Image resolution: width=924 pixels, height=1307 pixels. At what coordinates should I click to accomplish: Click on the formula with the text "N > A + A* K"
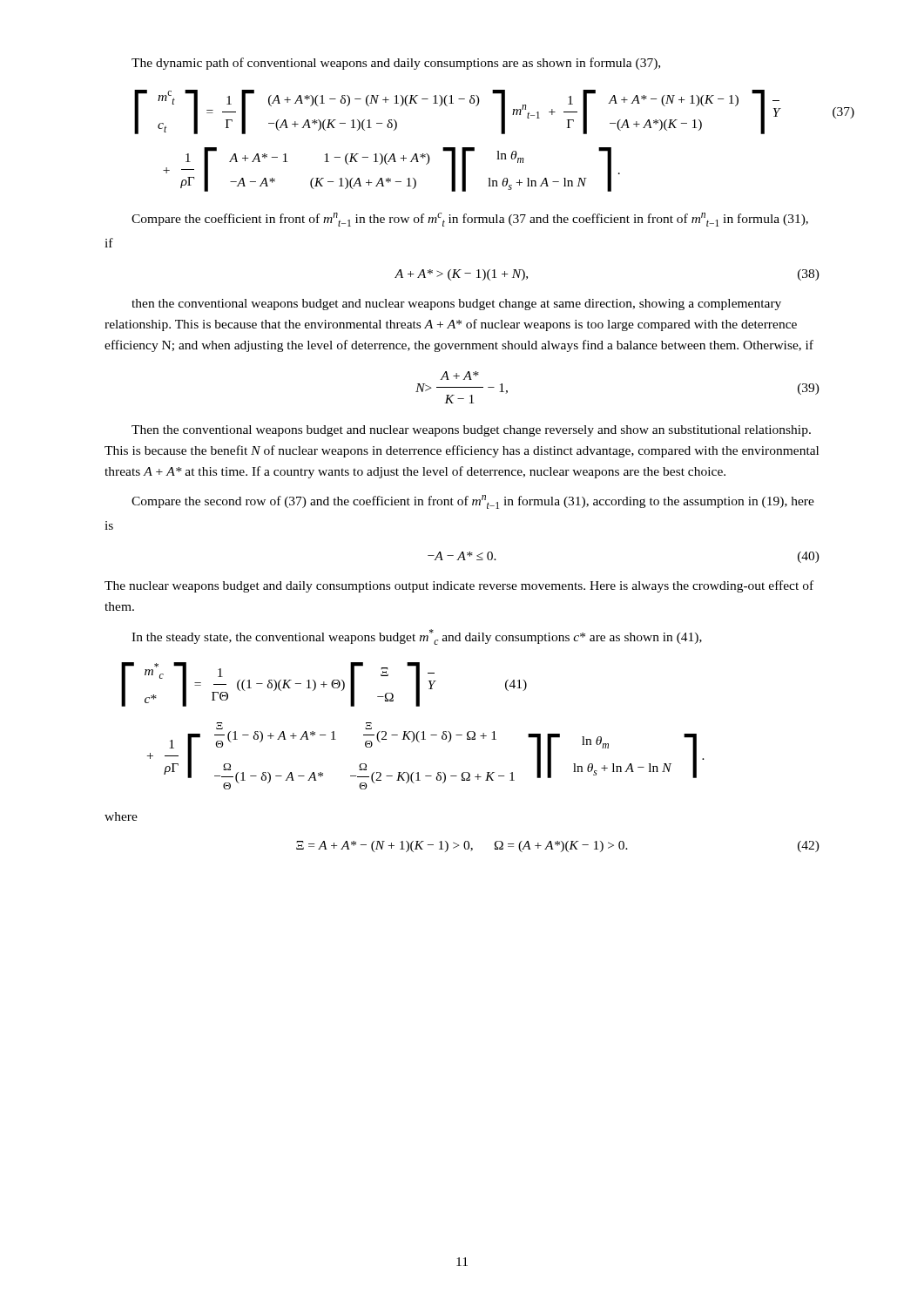pyautogui.click(x=459, y=376)
